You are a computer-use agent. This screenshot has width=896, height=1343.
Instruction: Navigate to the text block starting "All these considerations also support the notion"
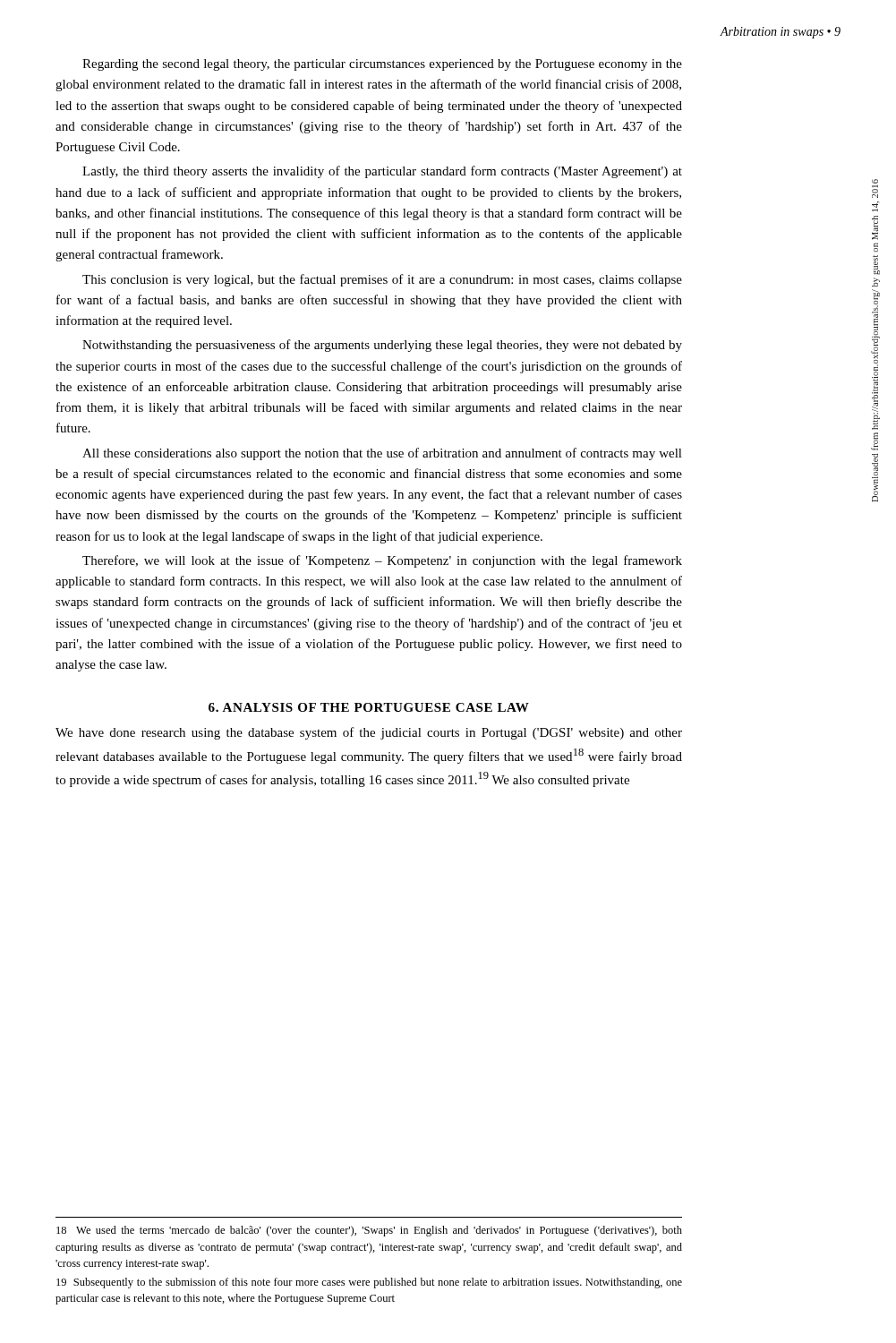[369, 495]
